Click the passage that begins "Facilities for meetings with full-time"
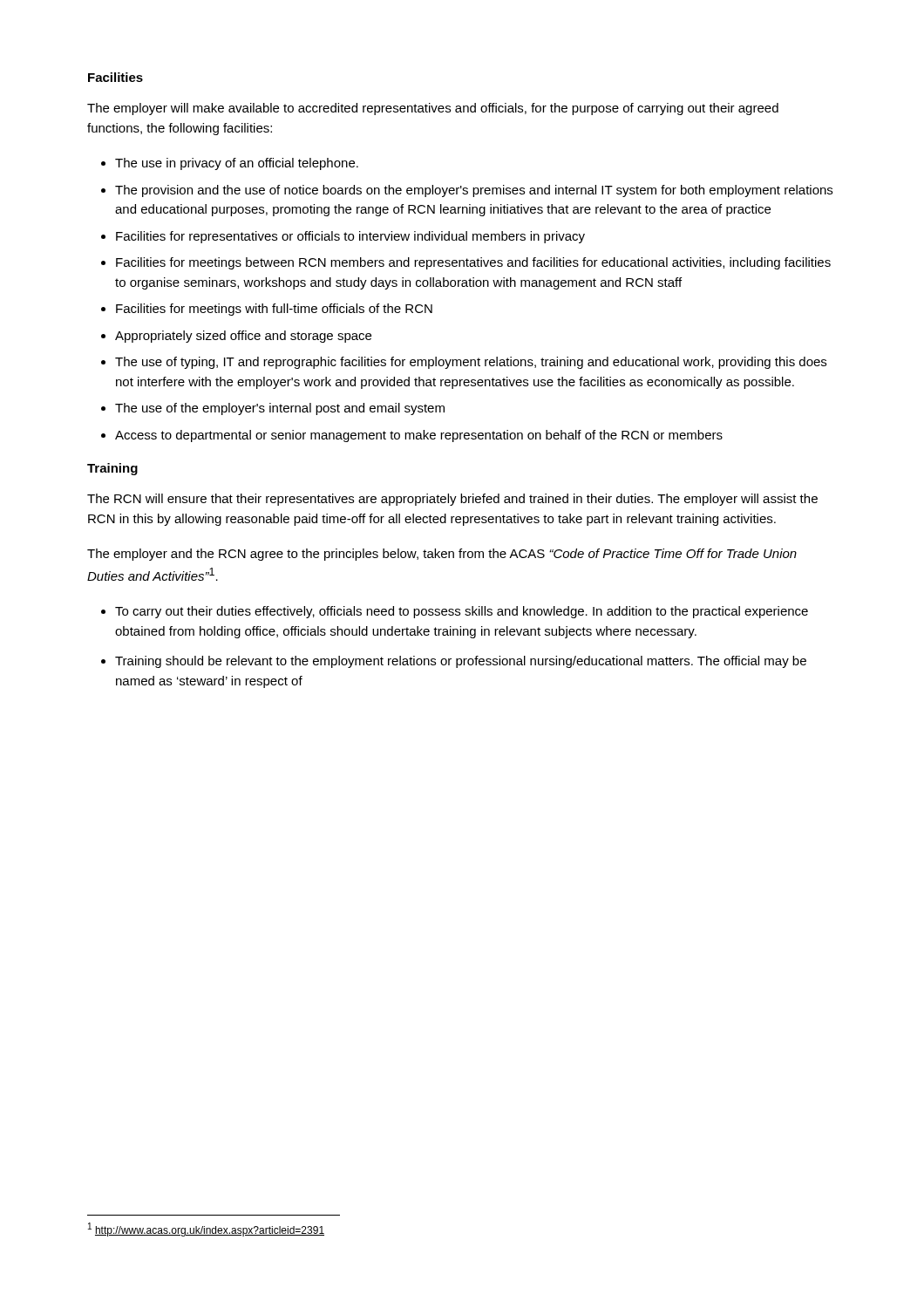This screenshot has height=1308, width=924. [274, 308]
